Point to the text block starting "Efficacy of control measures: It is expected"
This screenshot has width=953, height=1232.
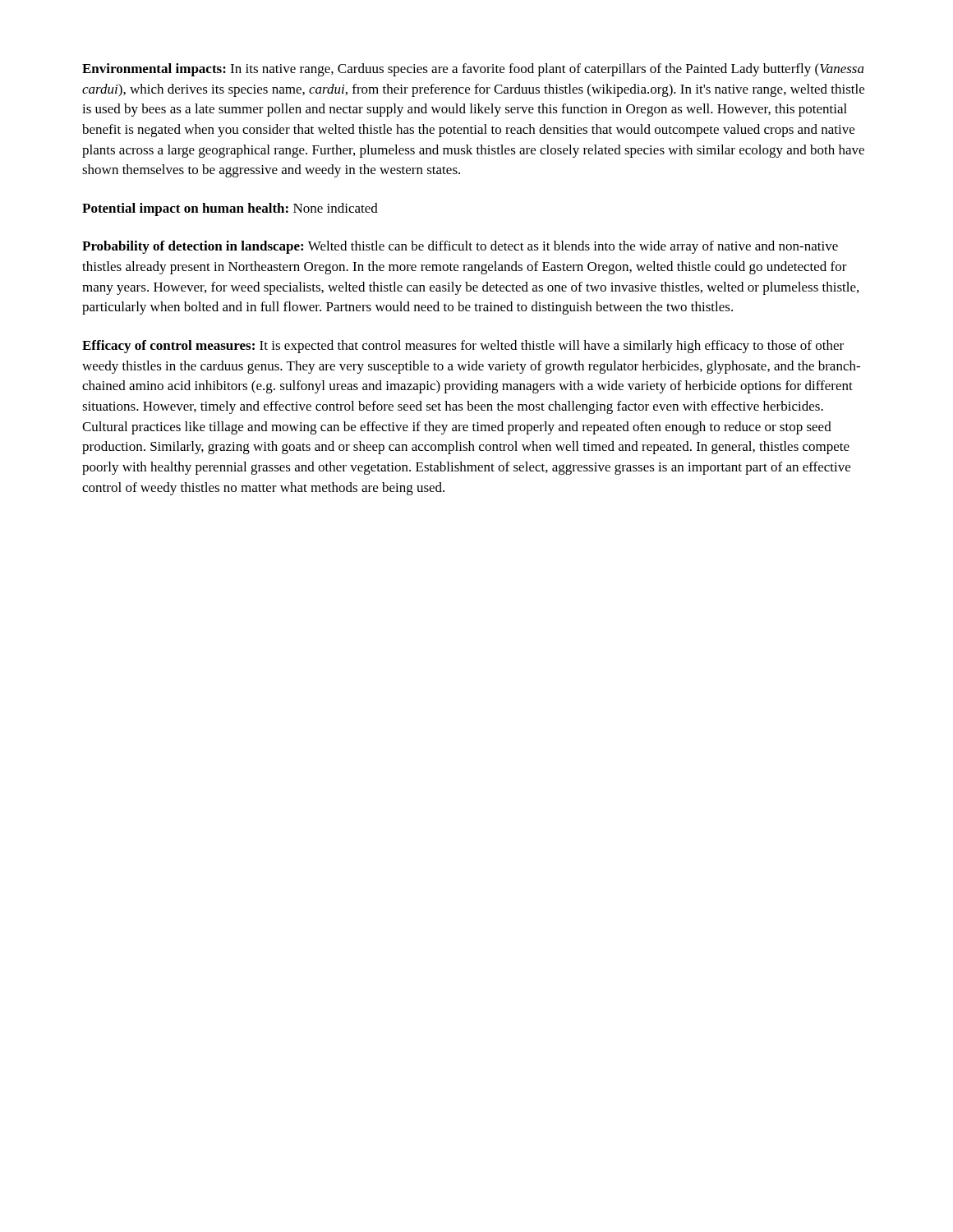pyautogui.click(x=471, y=416)
